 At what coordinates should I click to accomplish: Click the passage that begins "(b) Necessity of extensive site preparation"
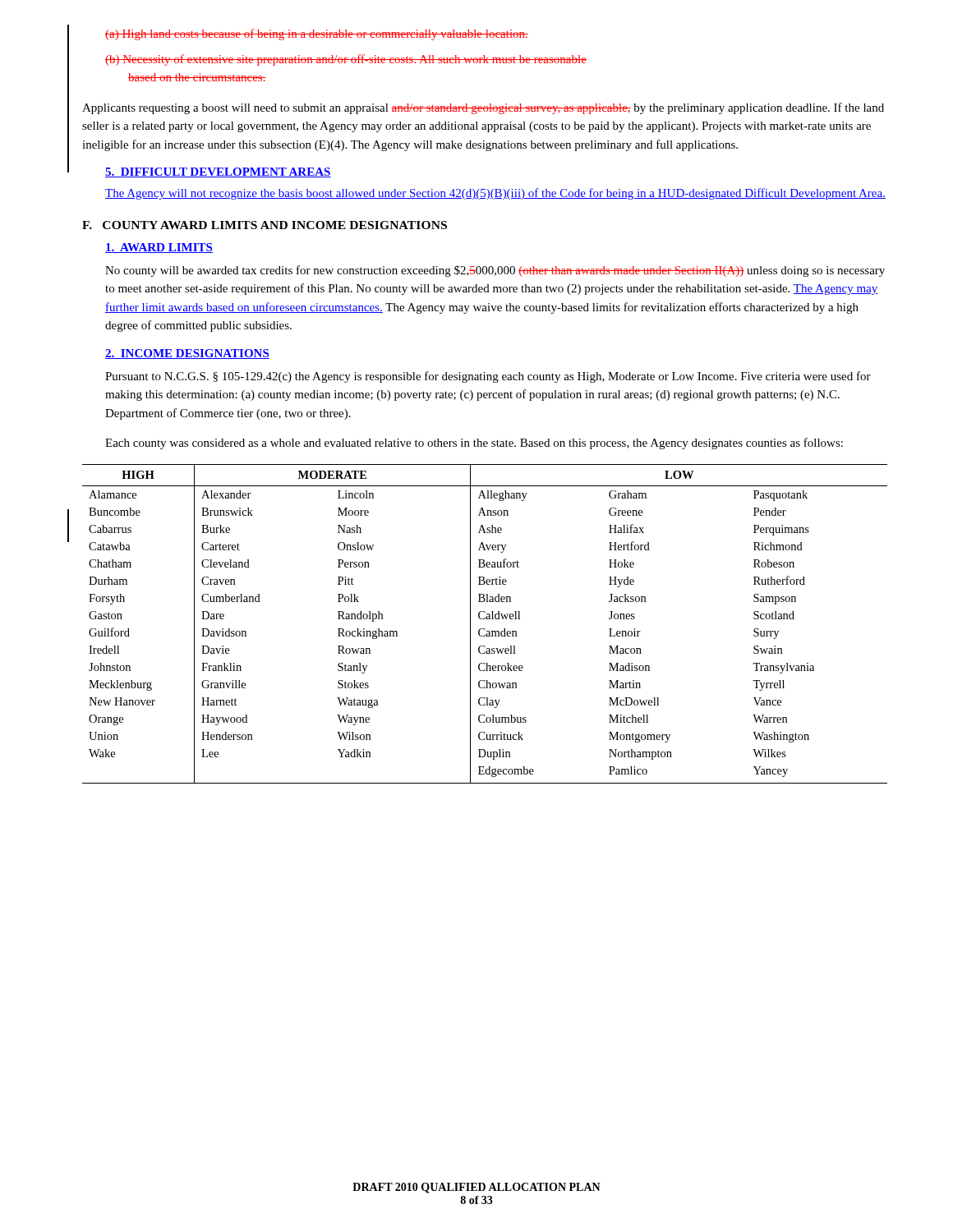485,68
